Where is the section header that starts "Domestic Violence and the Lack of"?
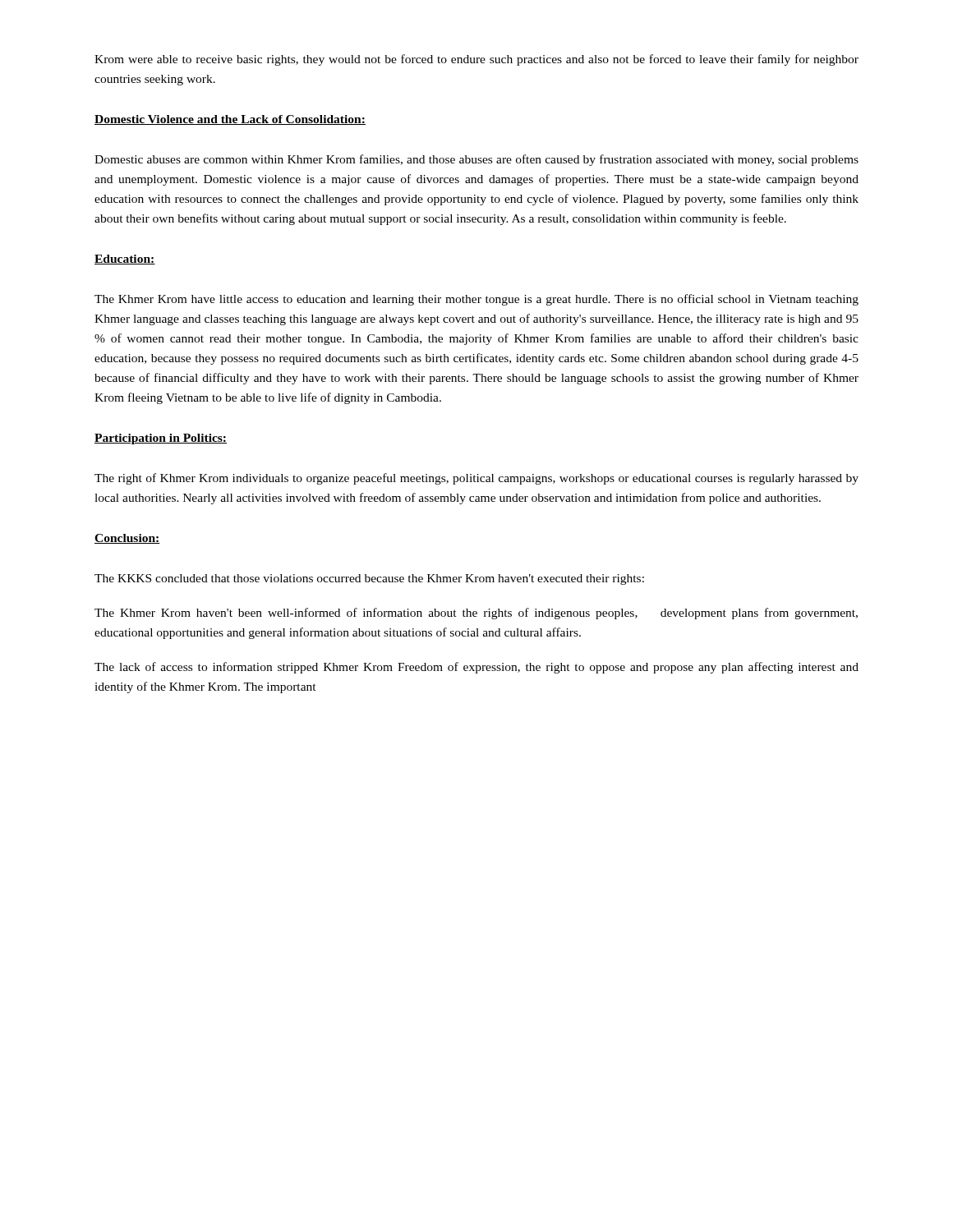Screen dimensions: 1232x953 (230, 119)
